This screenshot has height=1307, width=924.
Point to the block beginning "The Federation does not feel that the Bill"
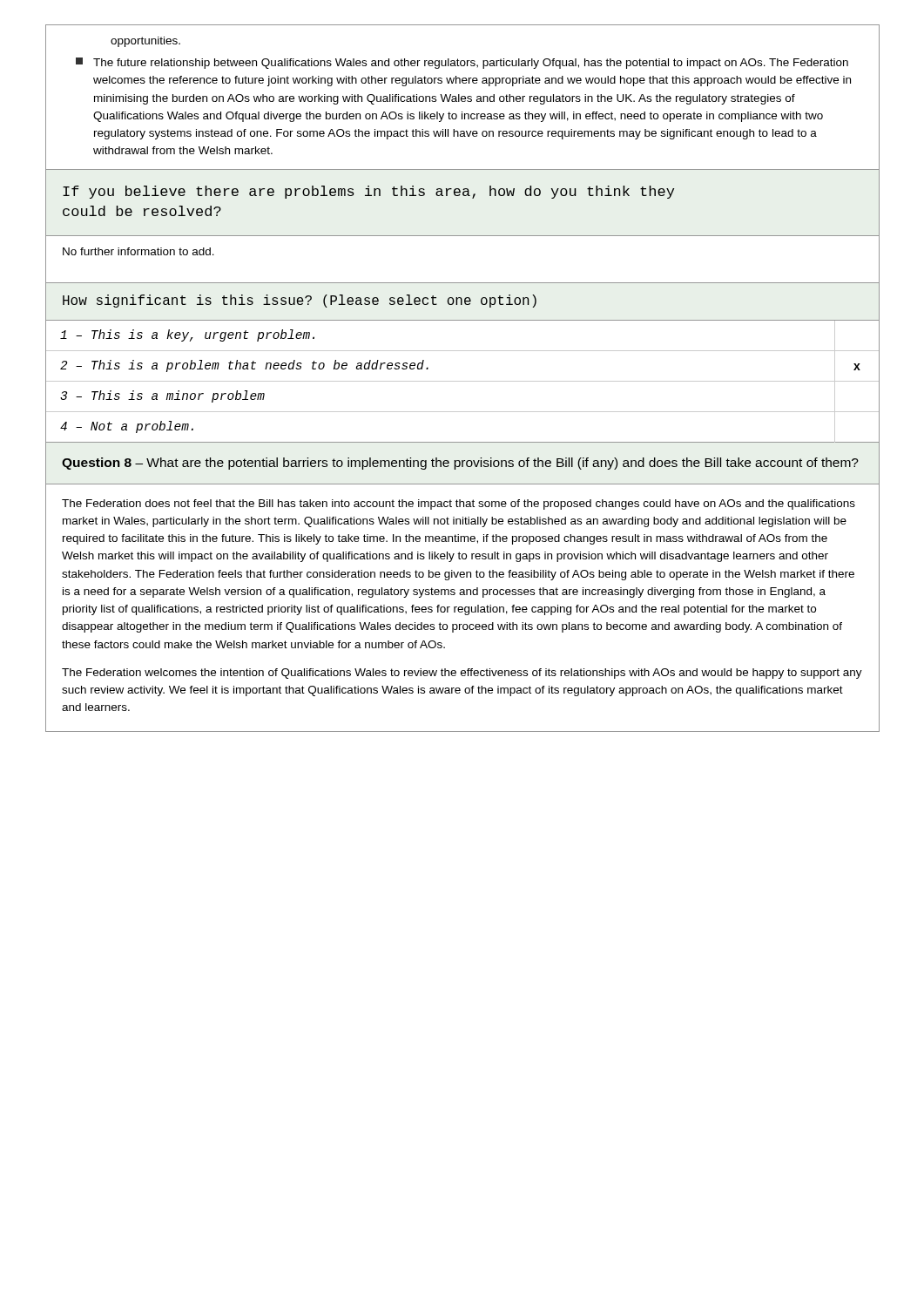coord(462,606)
